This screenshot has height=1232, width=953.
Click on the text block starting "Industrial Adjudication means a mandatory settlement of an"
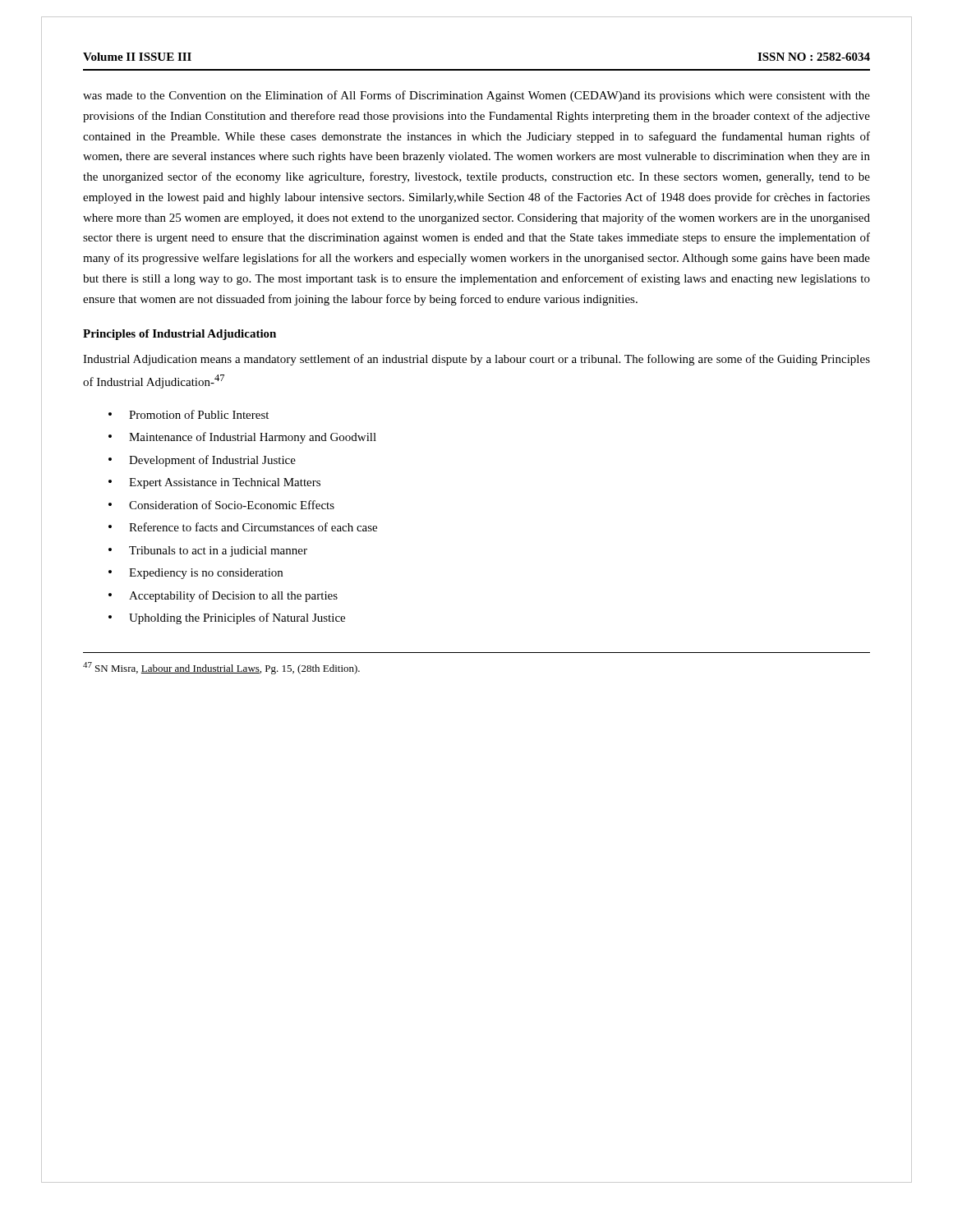click(x=476, y=371)
